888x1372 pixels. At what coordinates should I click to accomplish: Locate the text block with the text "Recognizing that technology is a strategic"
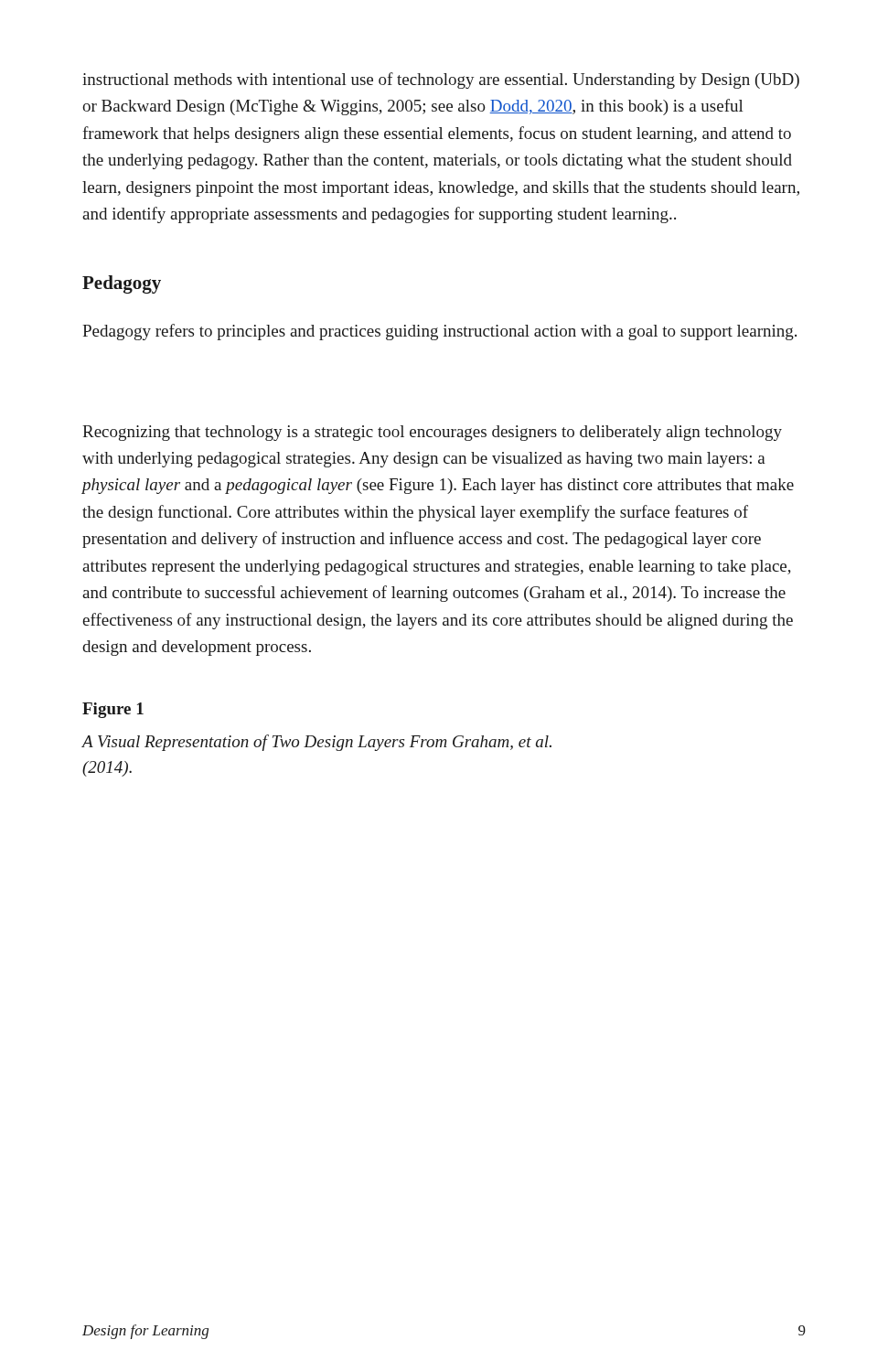(438, 539)
